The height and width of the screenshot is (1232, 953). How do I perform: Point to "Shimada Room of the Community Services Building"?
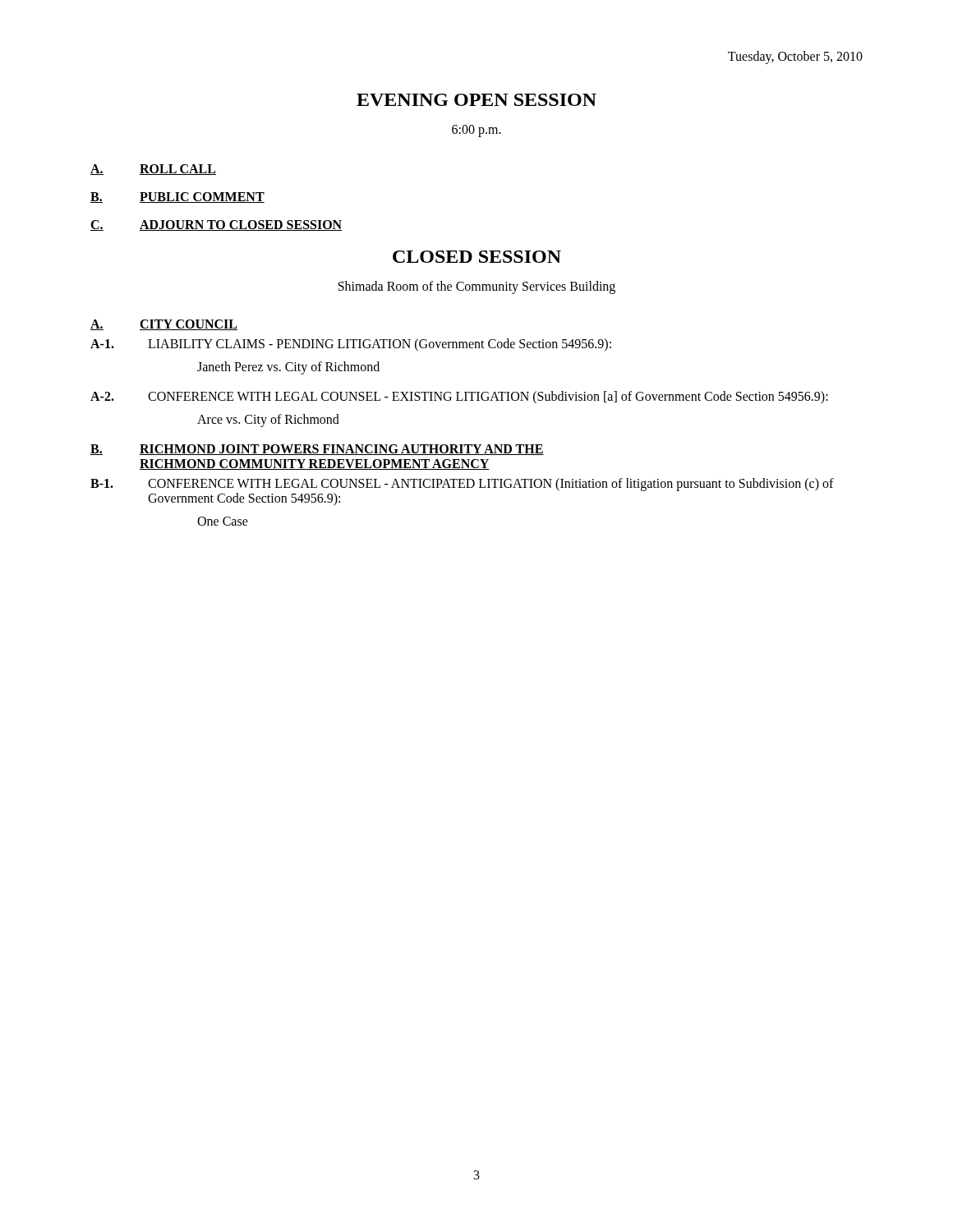[x=476, y=286]
